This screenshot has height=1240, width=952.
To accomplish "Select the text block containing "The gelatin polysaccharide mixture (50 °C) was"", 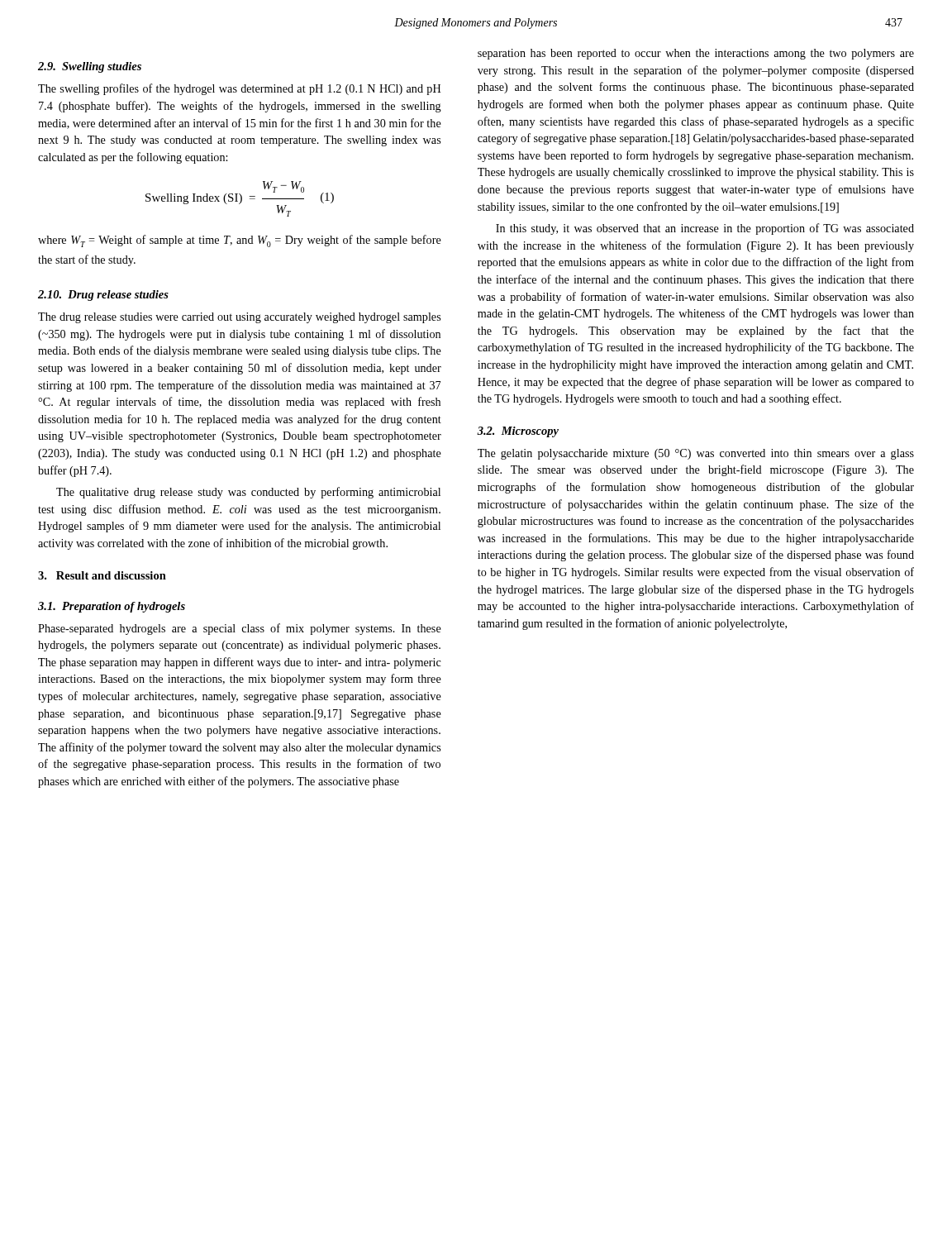I will tap(696, 538).
